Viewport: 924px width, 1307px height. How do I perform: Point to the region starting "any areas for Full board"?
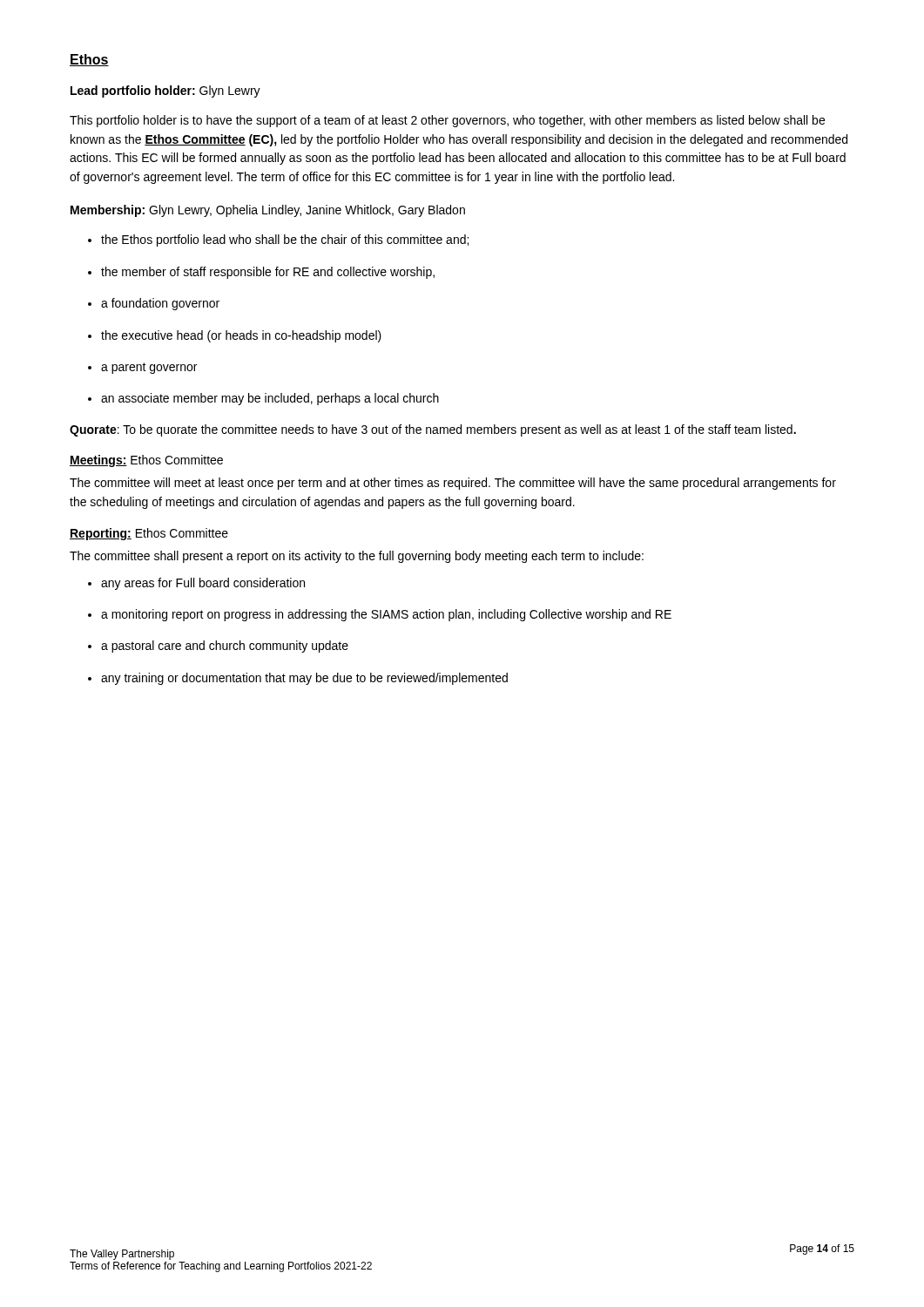pyautogui.click(x=196, y=584)
